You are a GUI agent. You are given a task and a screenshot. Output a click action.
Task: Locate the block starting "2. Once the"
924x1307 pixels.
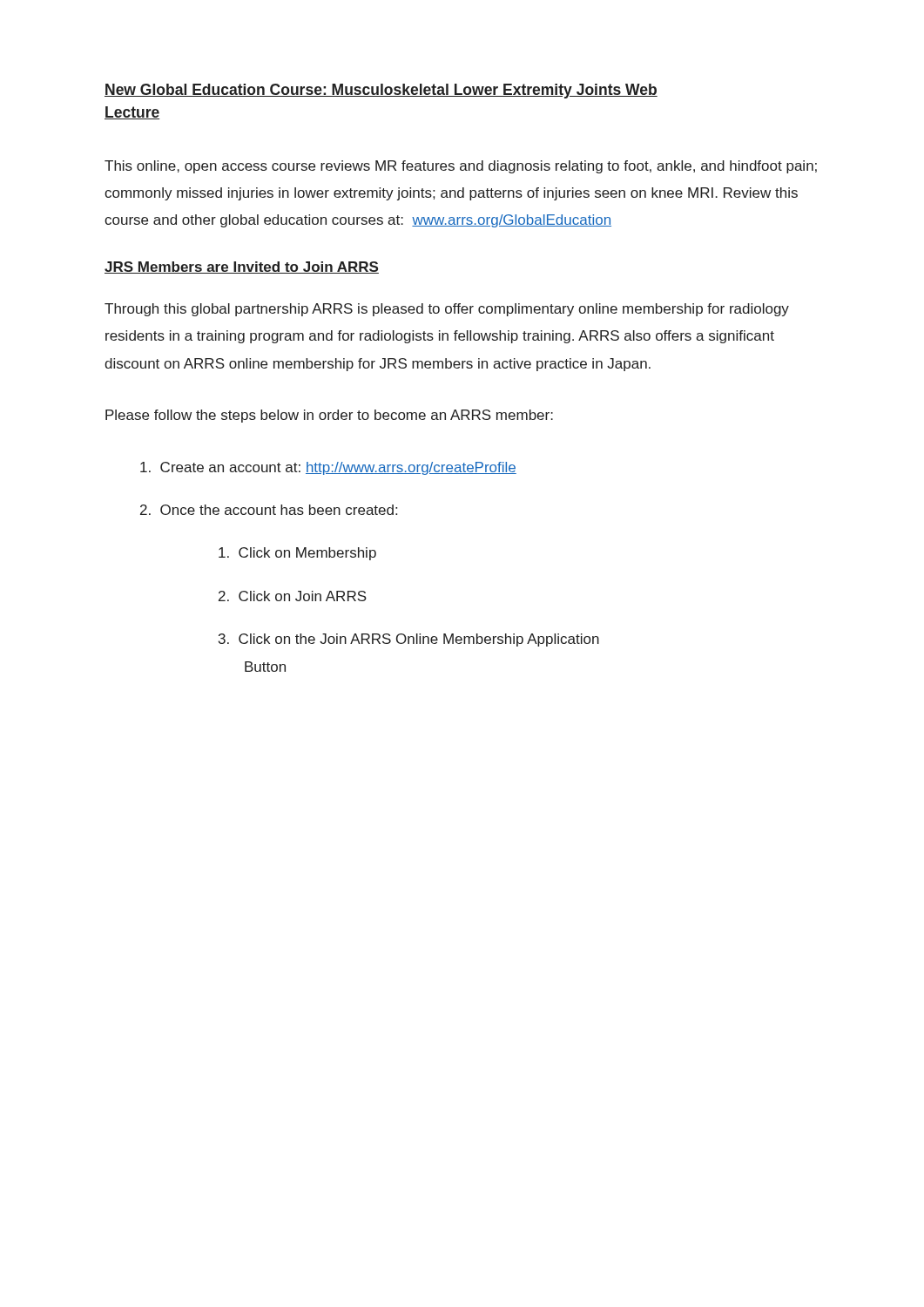click(x=269, y=510)
